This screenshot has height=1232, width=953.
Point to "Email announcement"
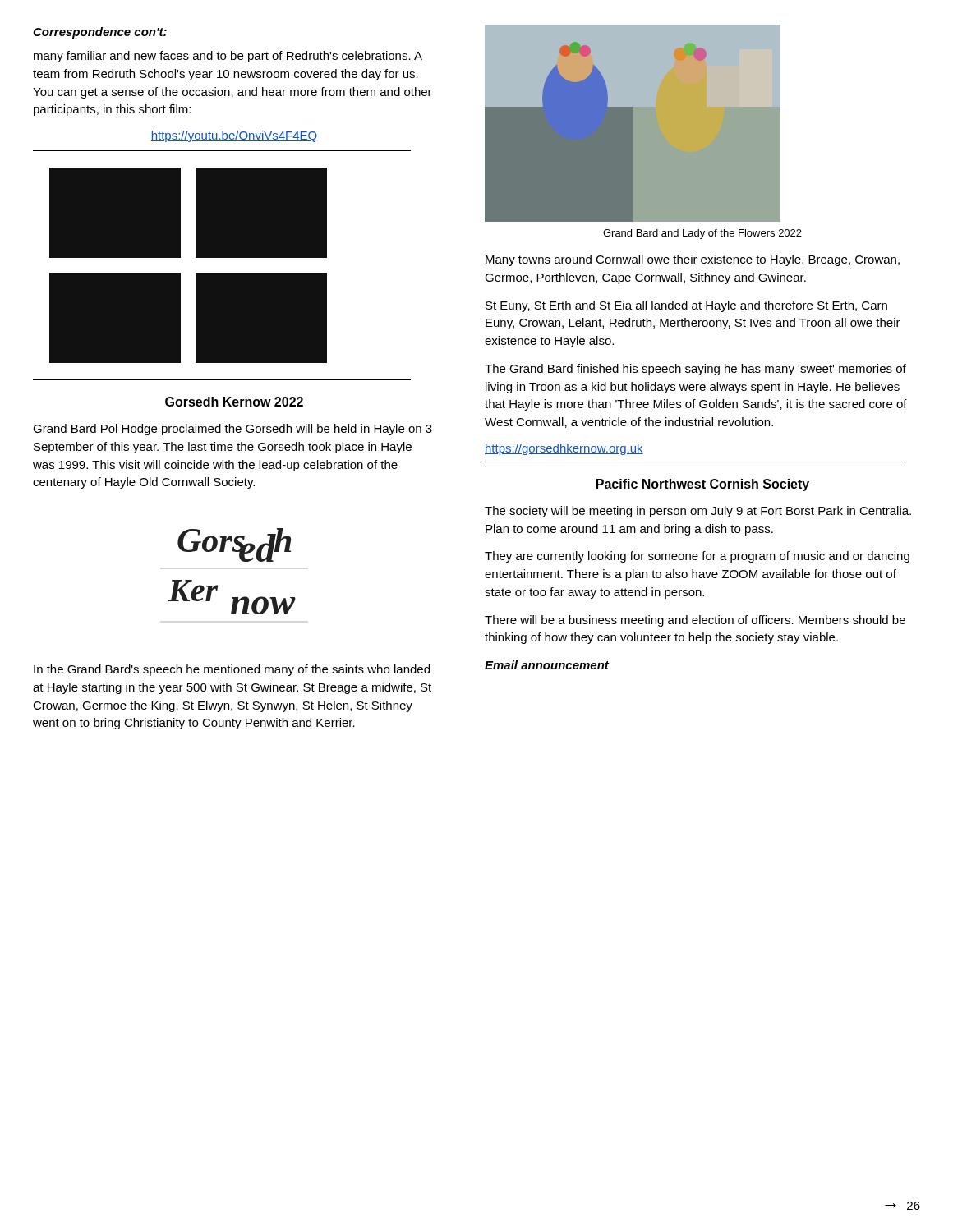point(547,665)
